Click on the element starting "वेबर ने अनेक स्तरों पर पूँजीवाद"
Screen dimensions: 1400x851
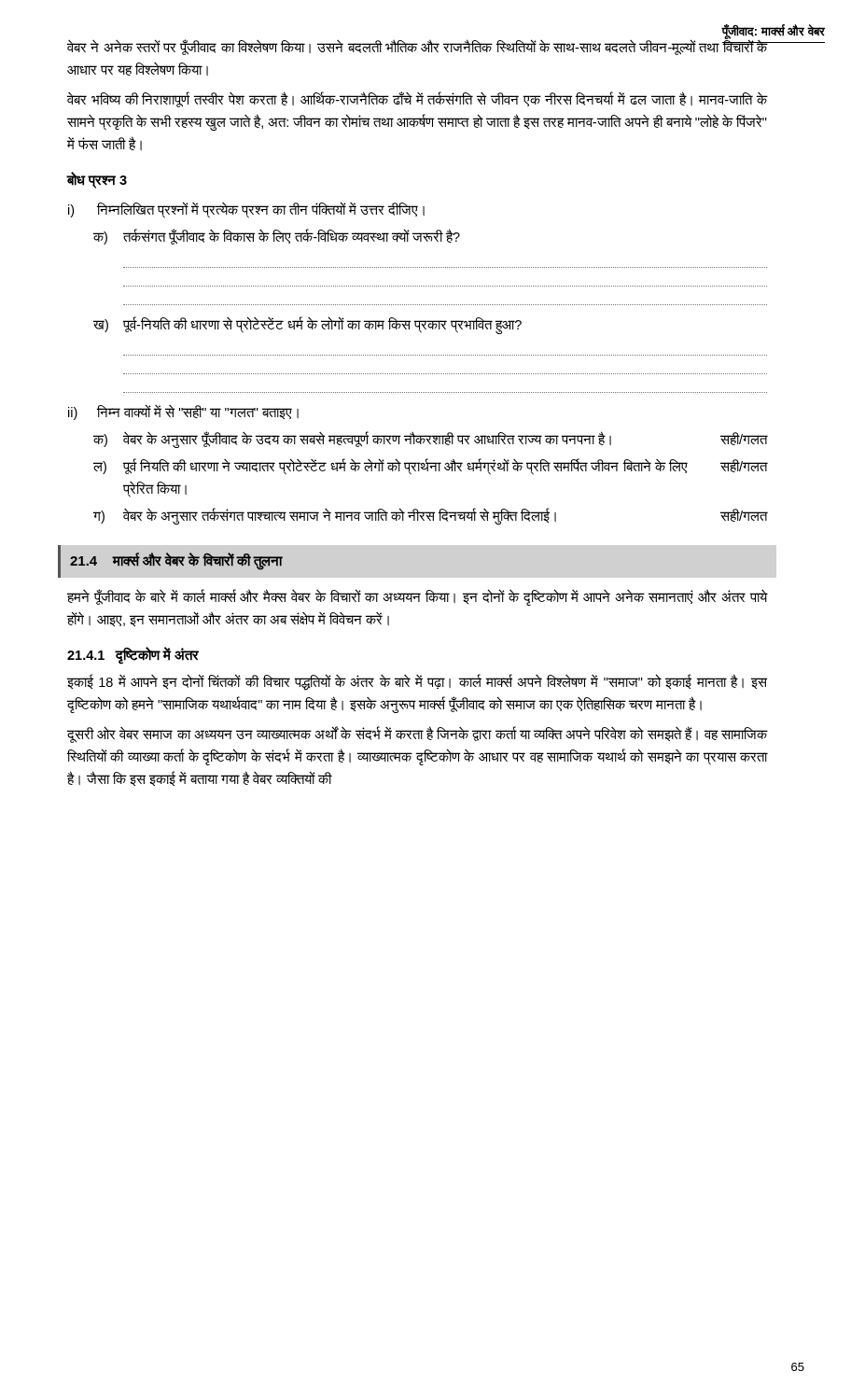click(417, 59)
